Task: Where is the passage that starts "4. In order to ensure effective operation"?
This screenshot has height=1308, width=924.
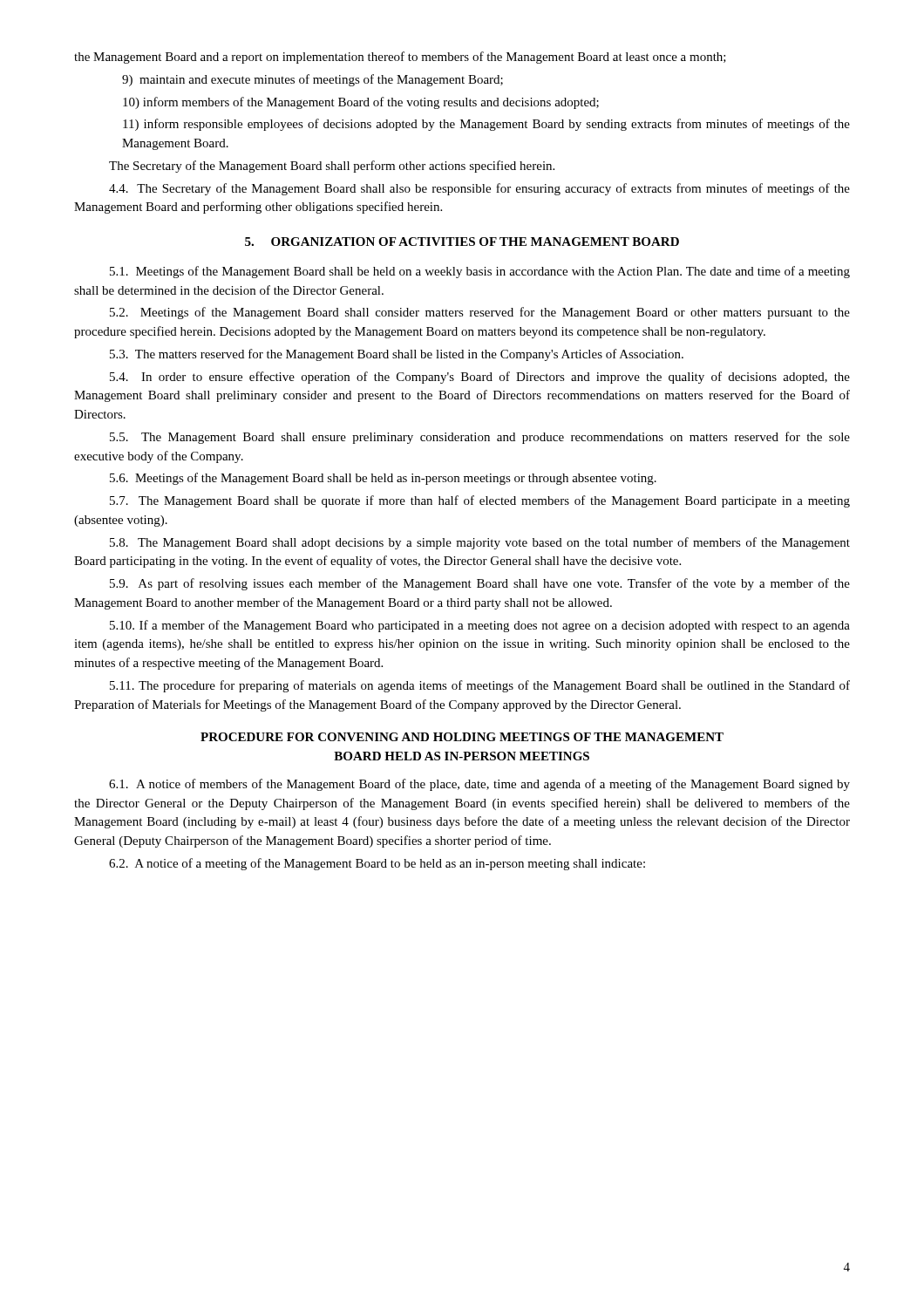Action: [462, 396]
